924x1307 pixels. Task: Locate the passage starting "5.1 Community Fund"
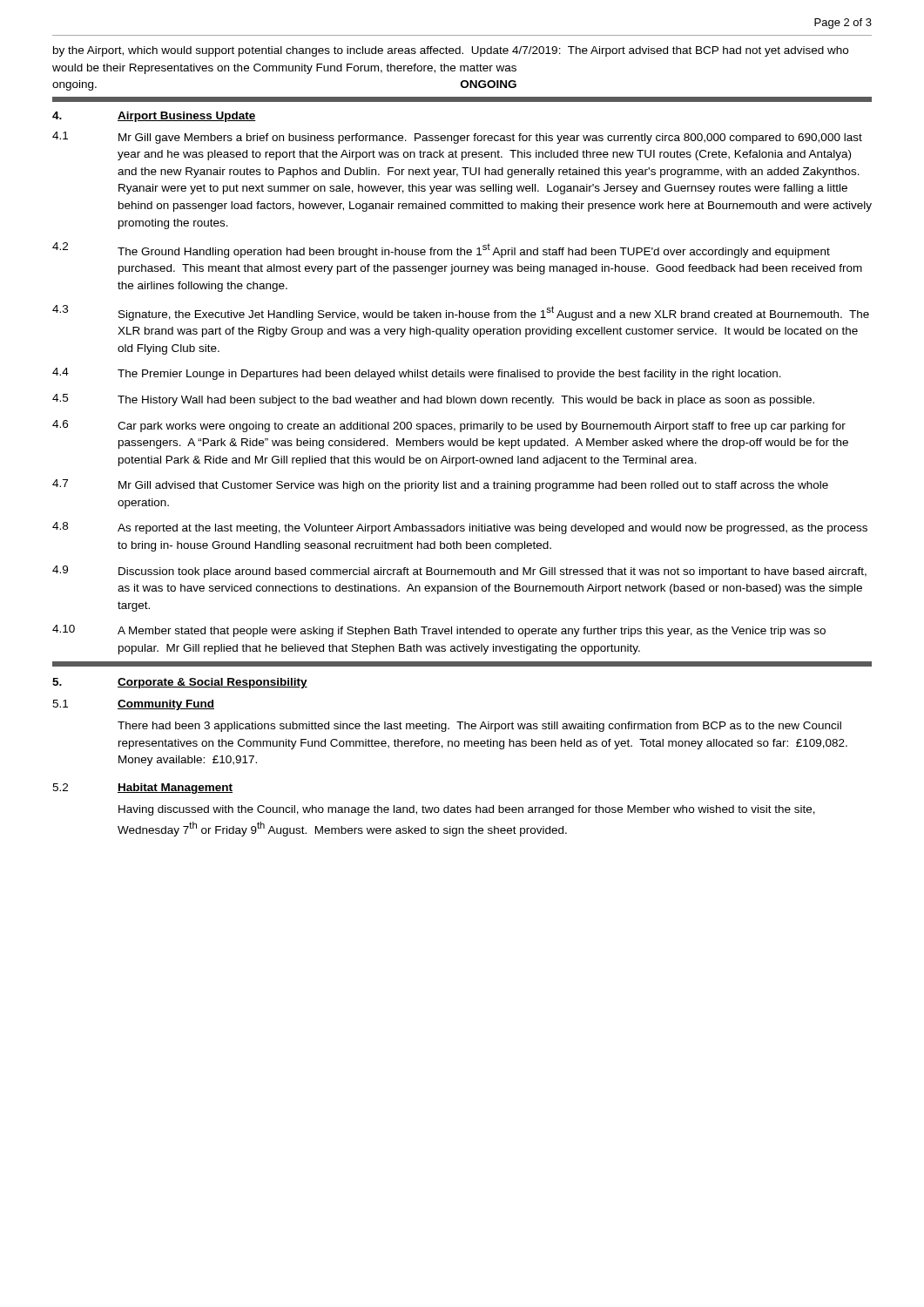pos(133,705)
